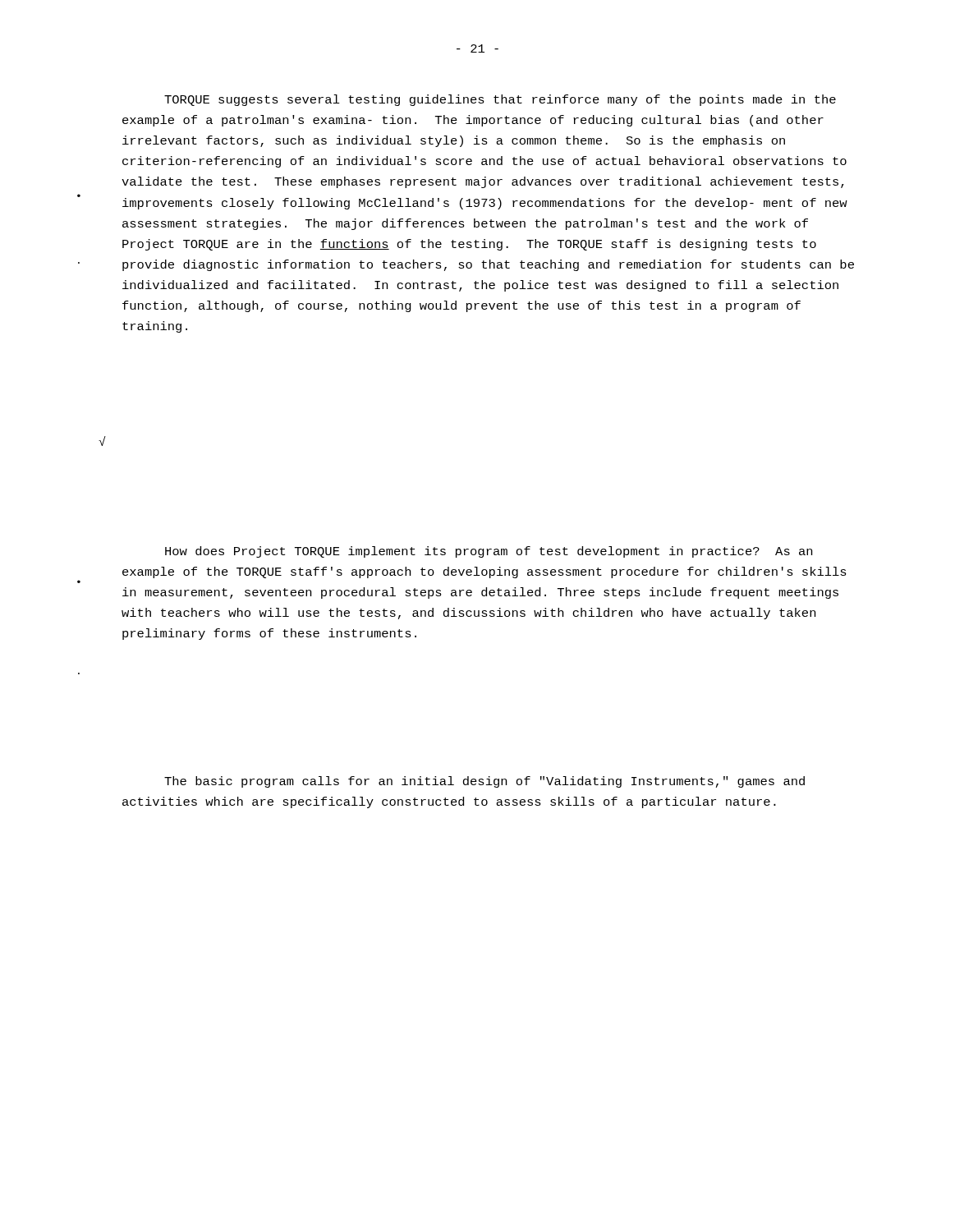Point to the block beginning "TORQUE suggests several testing guidelines"
This screenshot has height=1232, width=955.
pyautogui.click(x=490, y=214)
